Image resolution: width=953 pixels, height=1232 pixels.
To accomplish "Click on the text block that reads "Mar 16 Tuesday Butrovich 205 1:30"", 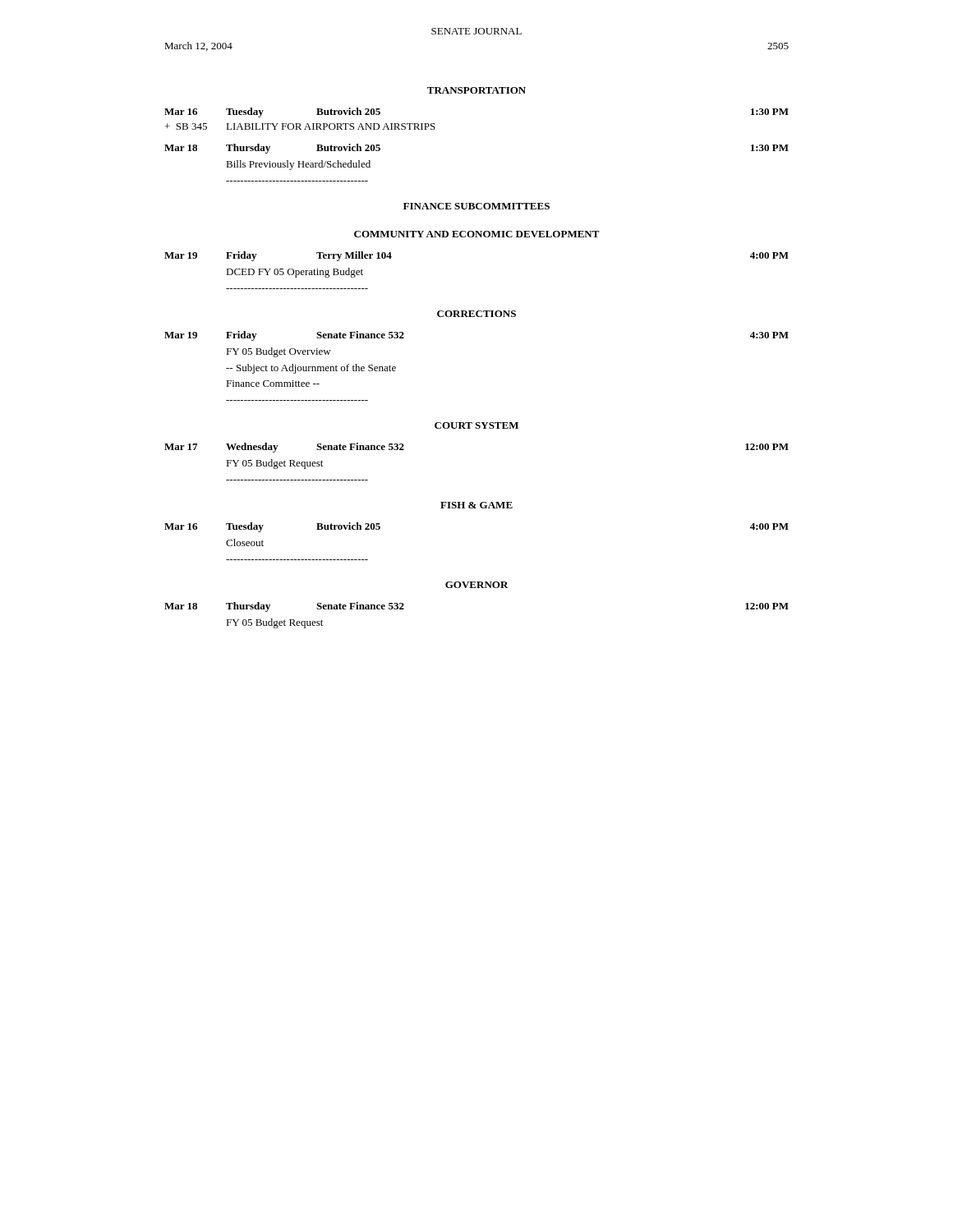I will pyautogui.click(x=175, y=112).
